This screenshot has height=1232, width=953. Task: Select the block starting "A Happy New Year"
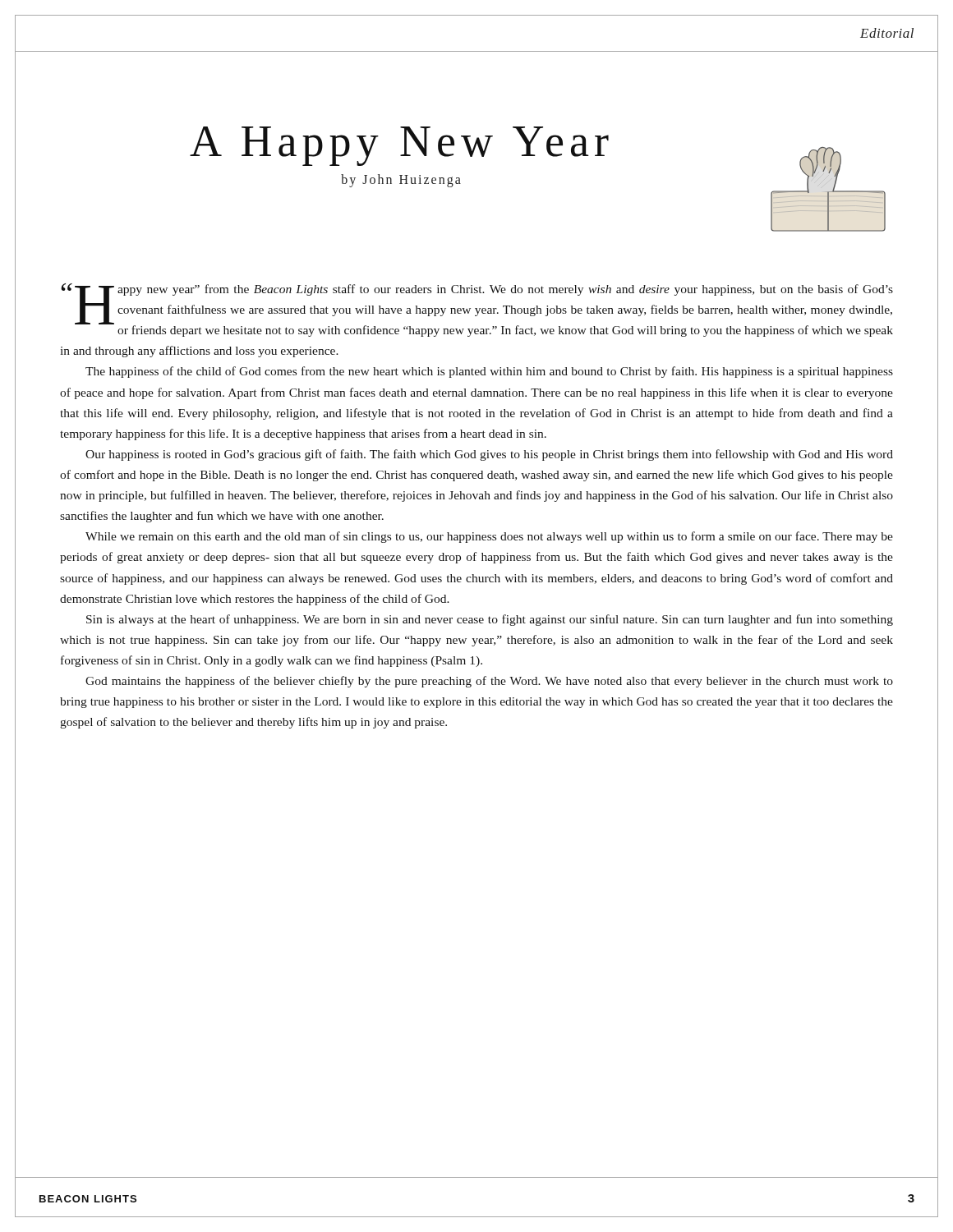[x=402, y=142]
